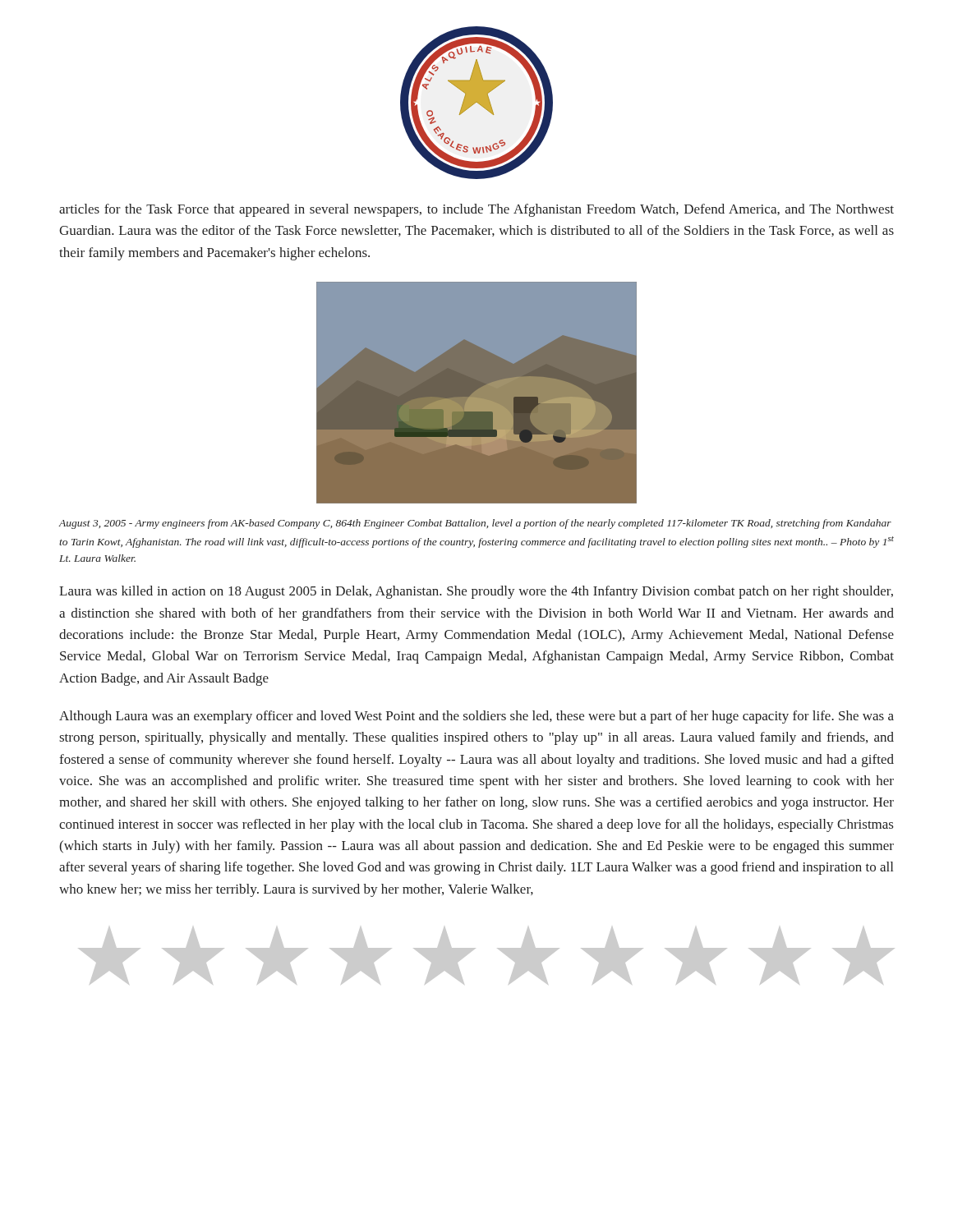
Task: Point to the element starting "August 3, 2005 - Army engineers from"
Action: point(476,540)
